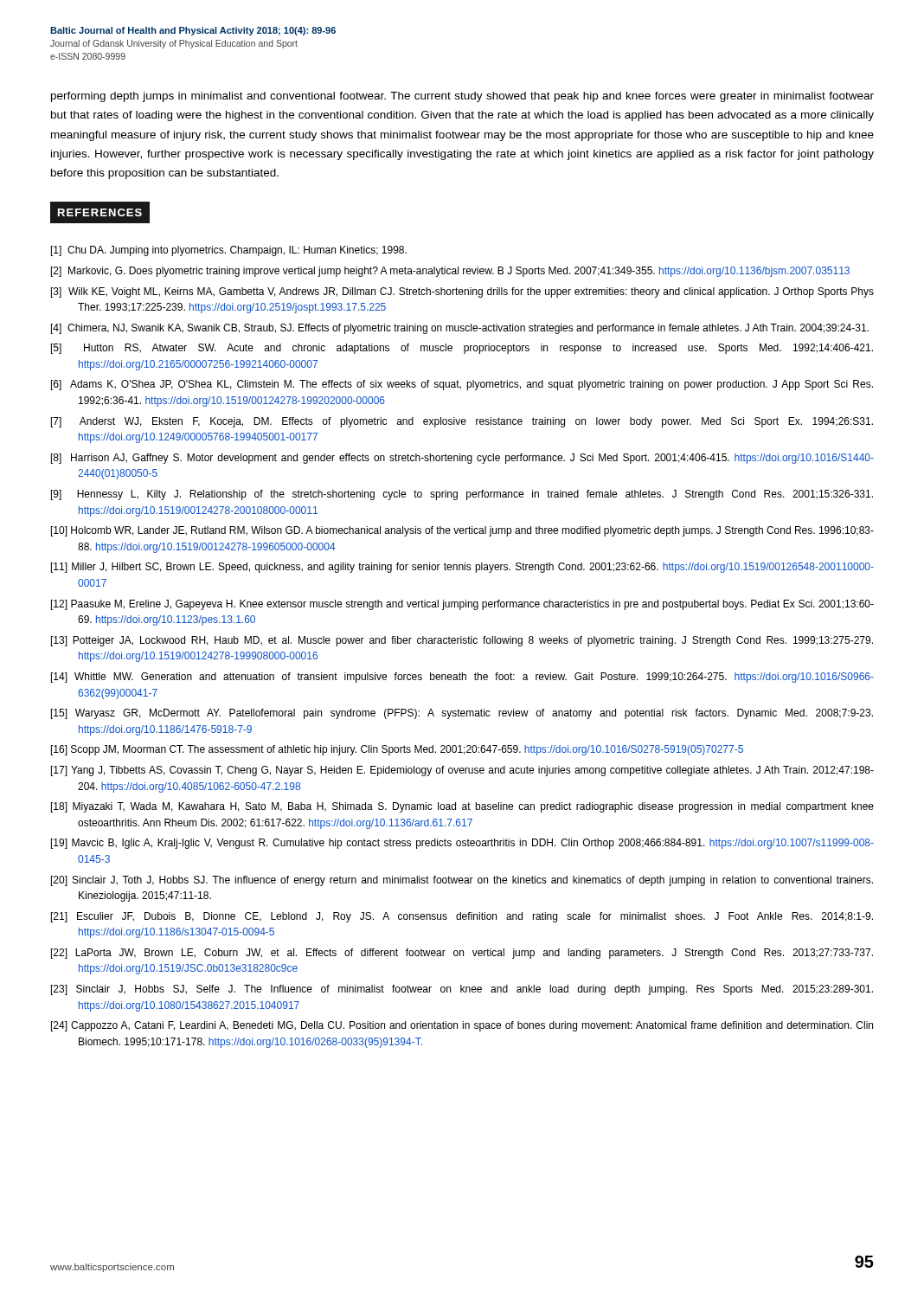Find the passage starting "[13] Potteiger JA,"
This screenshot has width=924, height=1298.
tap(462, 648)
